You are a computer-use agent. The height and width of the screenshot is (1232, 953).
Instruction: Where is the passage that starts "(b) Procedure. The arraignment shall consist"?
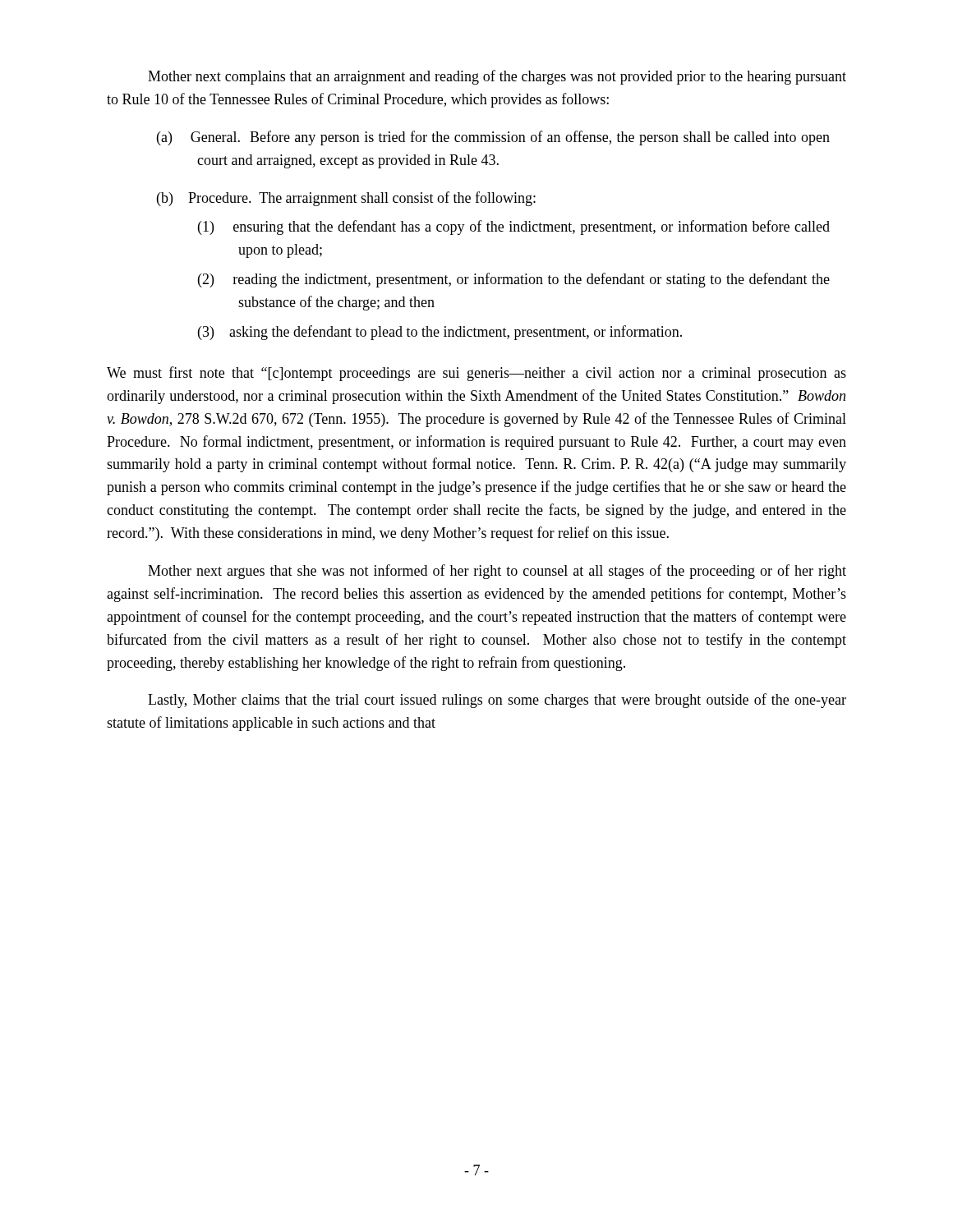[493, 265]
